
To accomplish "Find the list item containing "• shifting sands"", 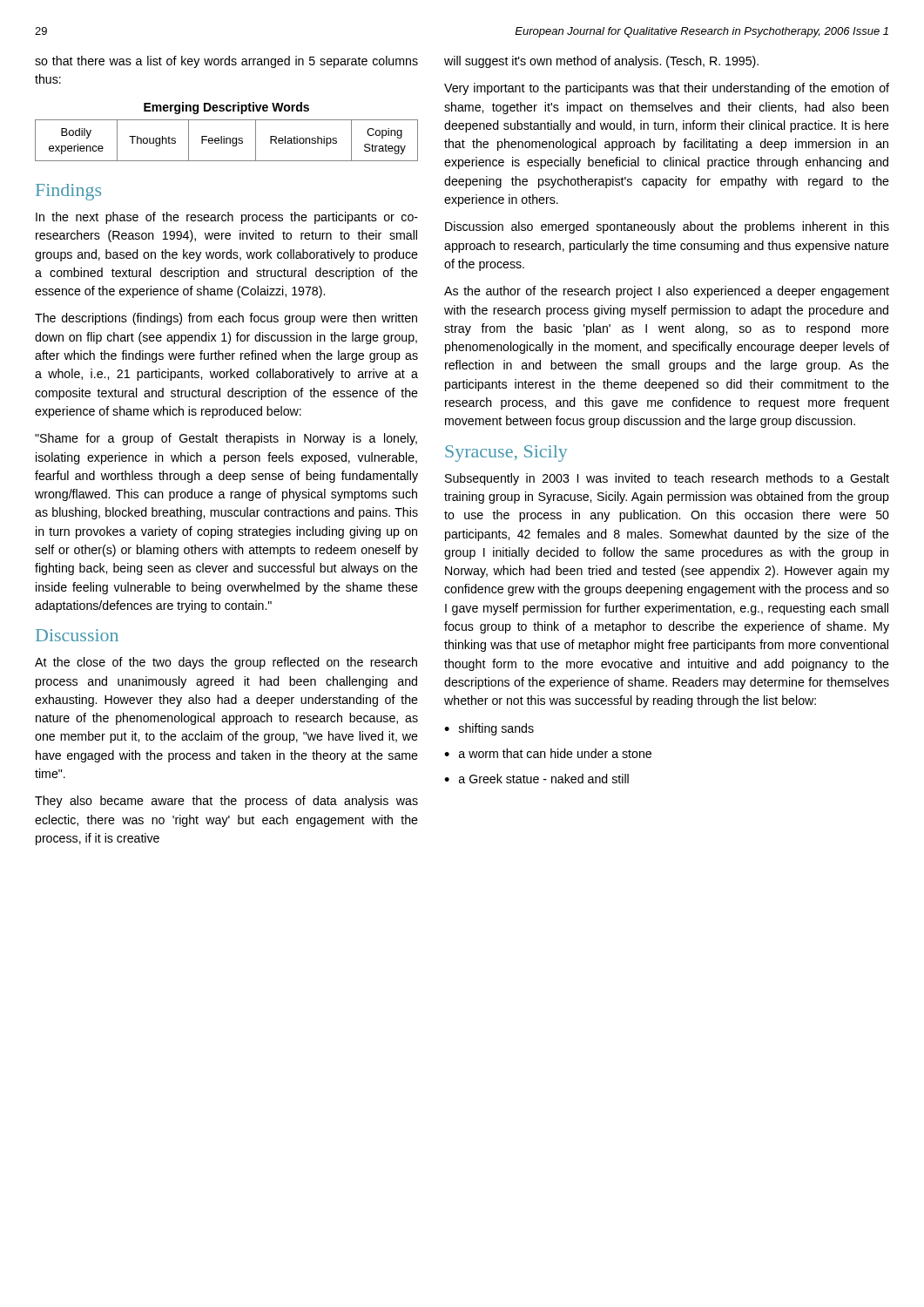I will tap(489, 729).
